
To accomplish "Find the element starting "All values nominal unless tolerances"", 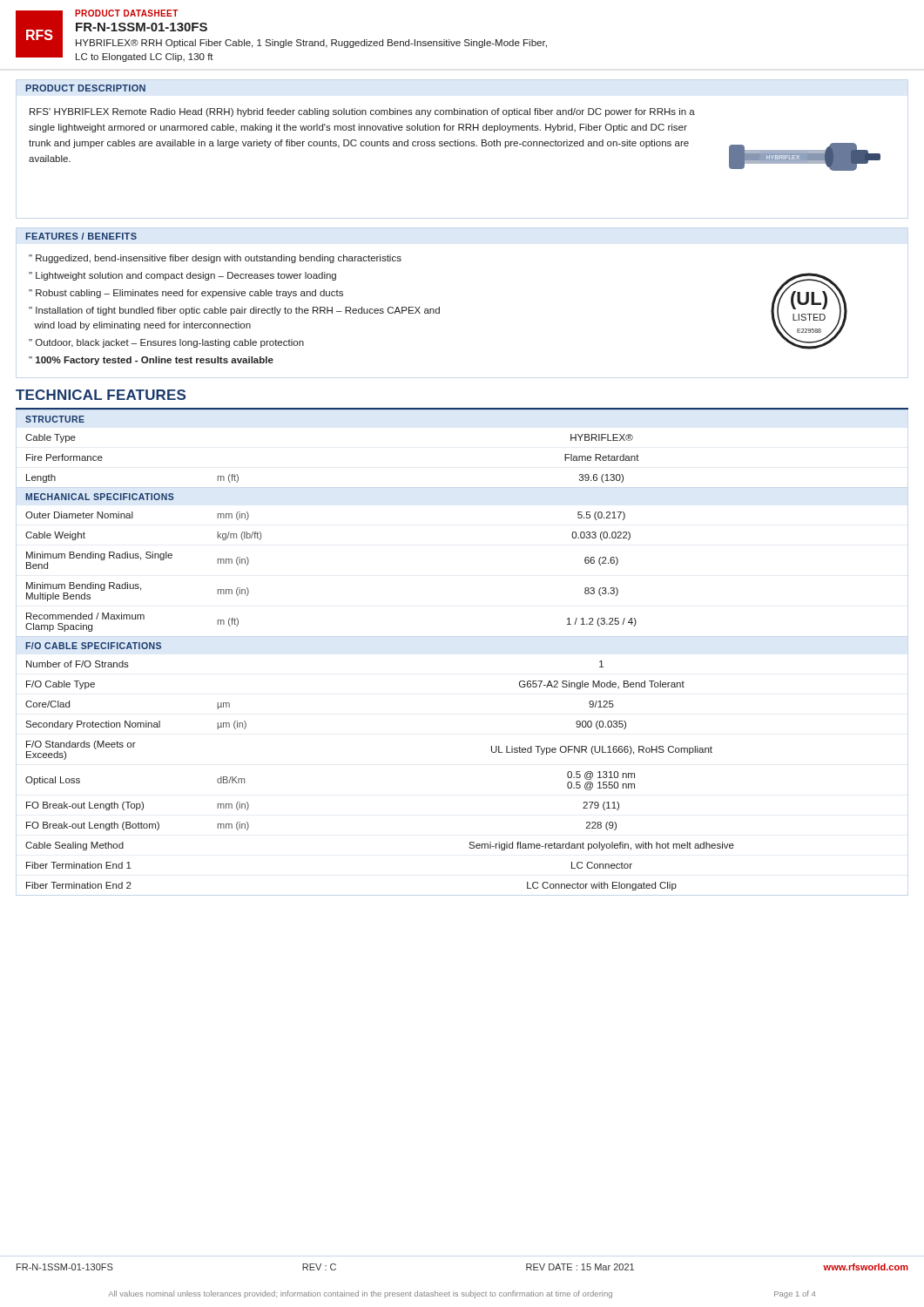I will point(462,1293).
